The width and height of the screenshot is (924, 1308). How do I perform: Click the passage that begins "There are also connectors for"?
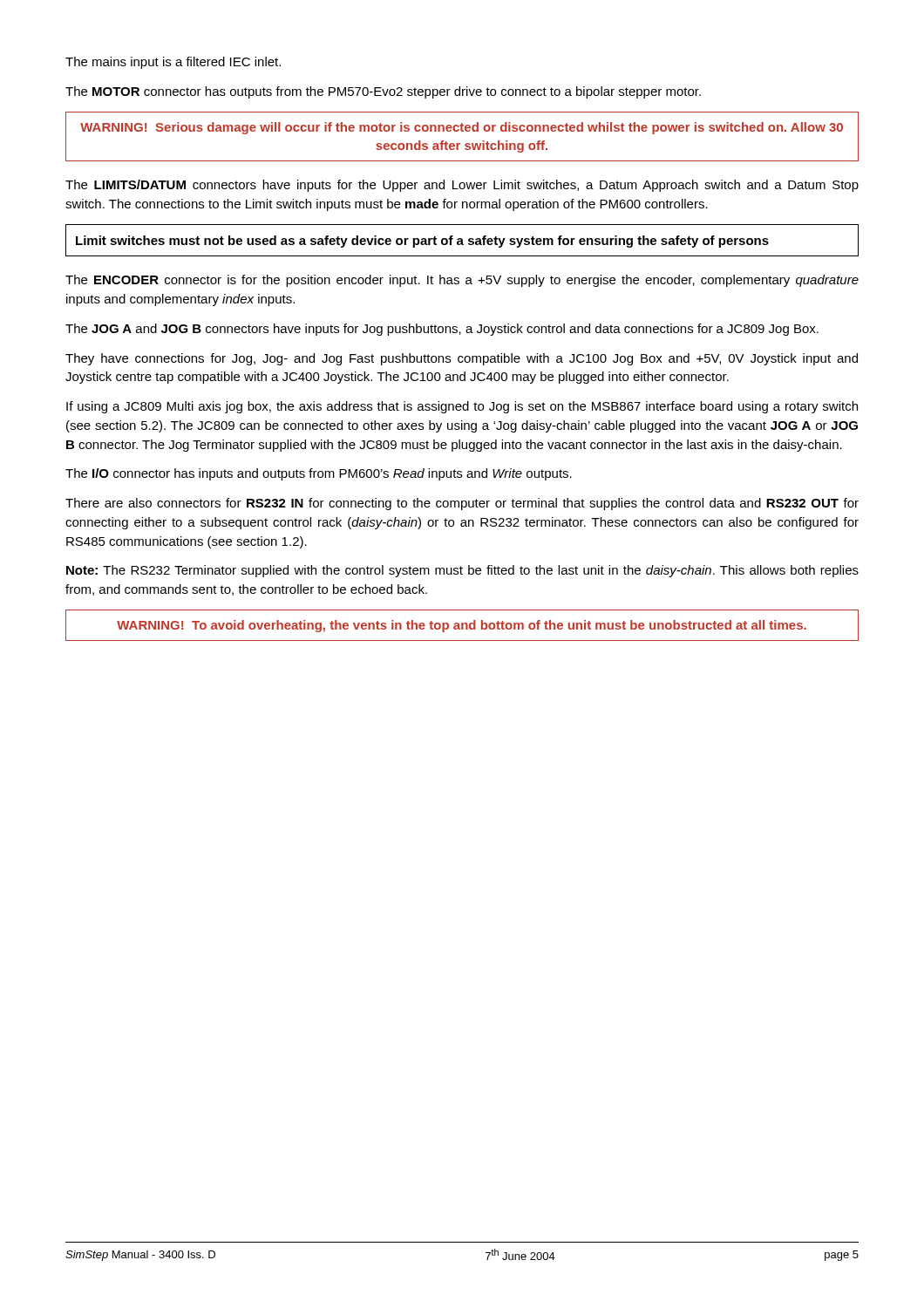[462, 522]
